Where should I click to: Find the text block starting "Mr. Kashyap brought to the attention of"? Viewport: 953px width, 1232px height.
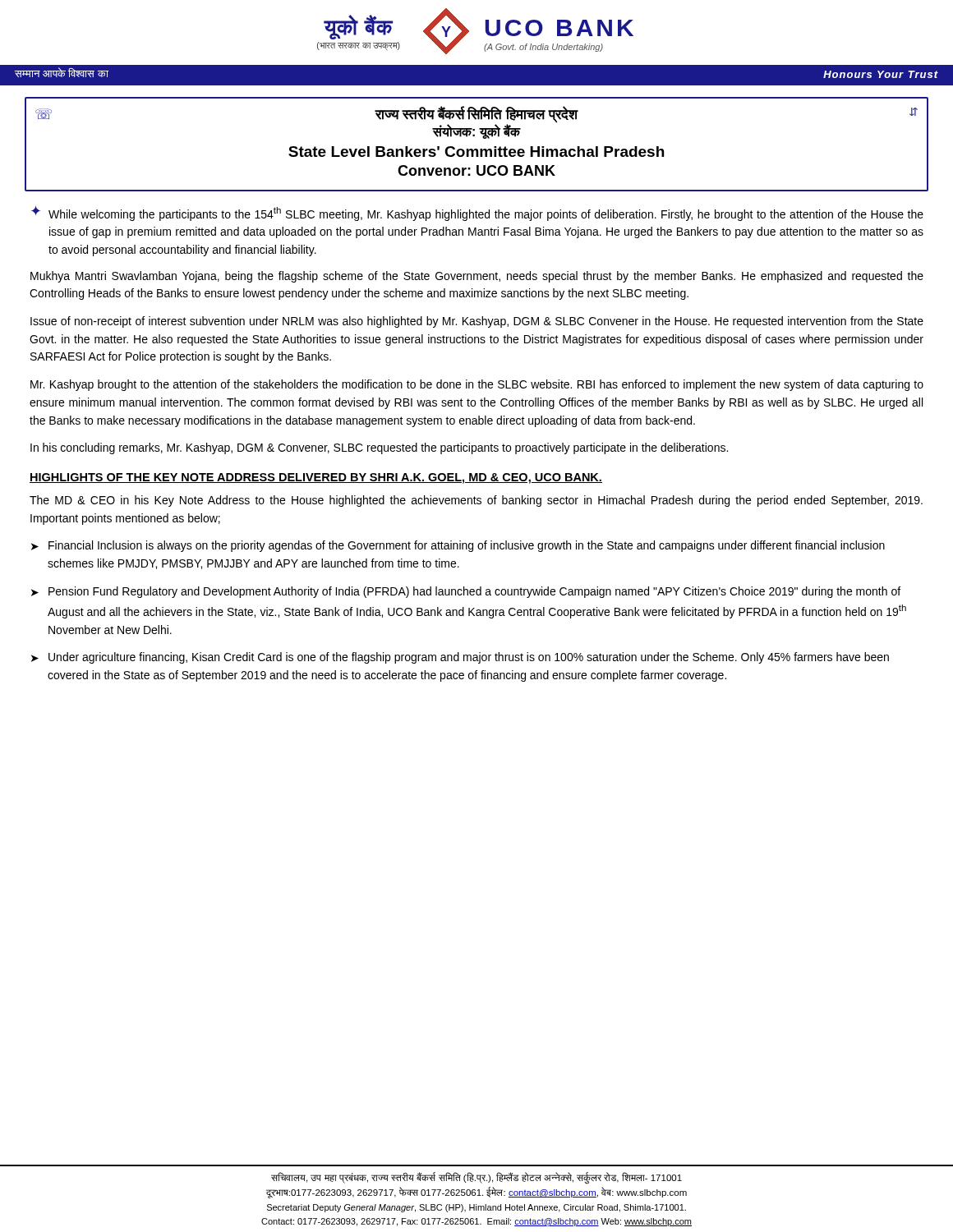tap(476, 403)
